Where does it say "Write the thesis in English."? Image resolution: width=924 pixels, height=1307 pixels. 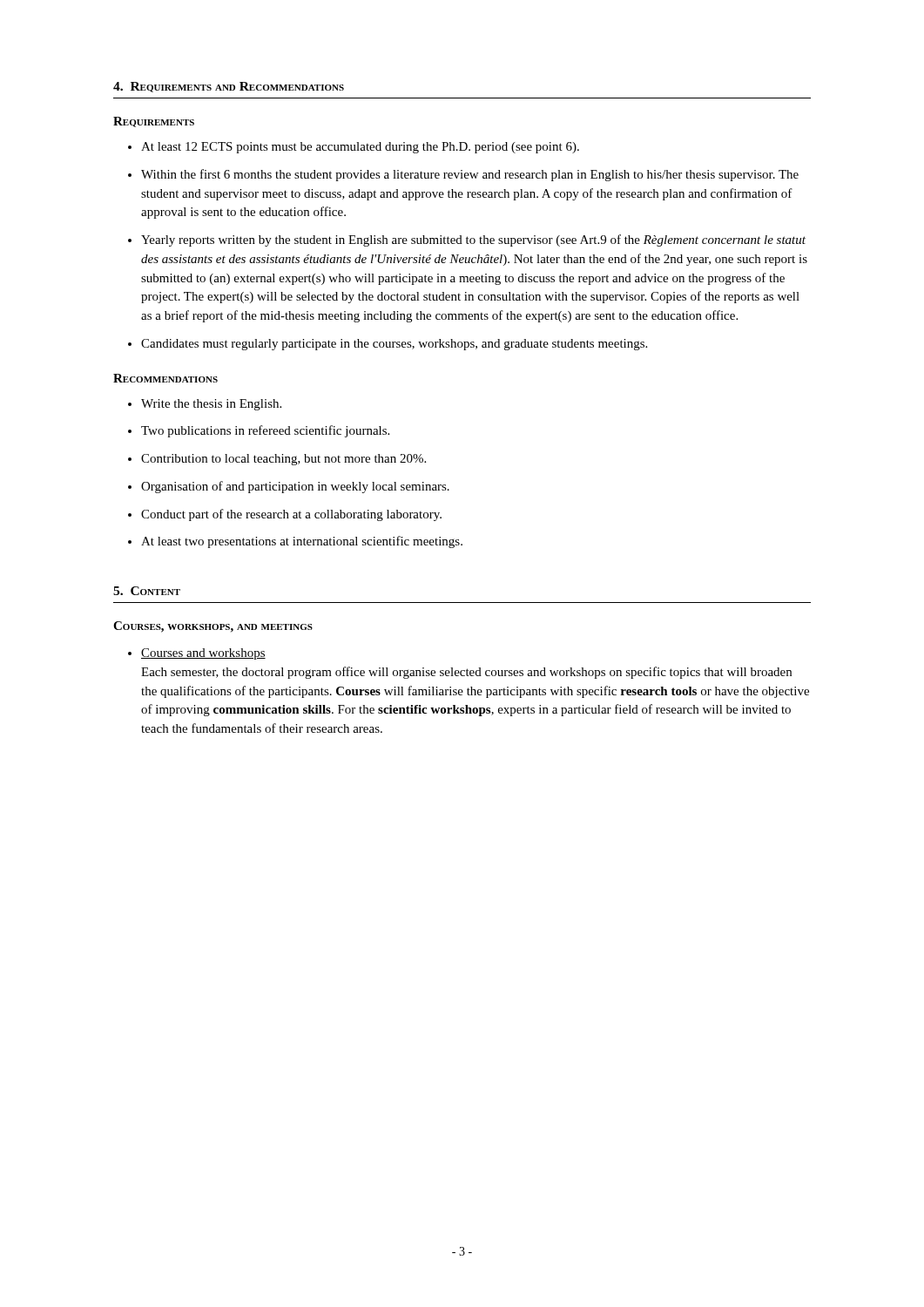click(212, 403)
